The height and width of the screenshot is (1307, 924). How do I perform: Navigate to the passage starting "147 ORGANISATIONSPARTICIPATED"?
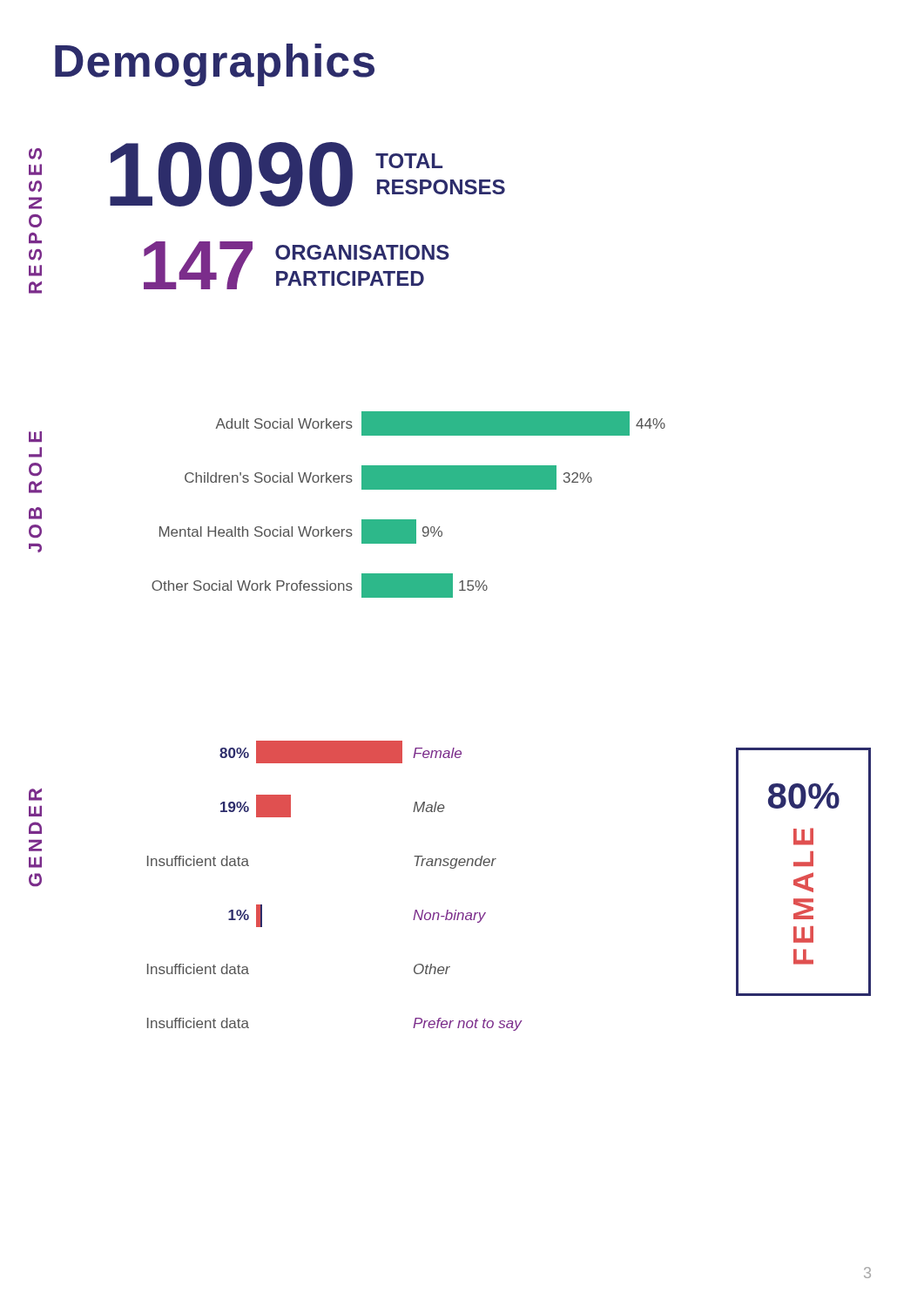click(x=277, y=266)
